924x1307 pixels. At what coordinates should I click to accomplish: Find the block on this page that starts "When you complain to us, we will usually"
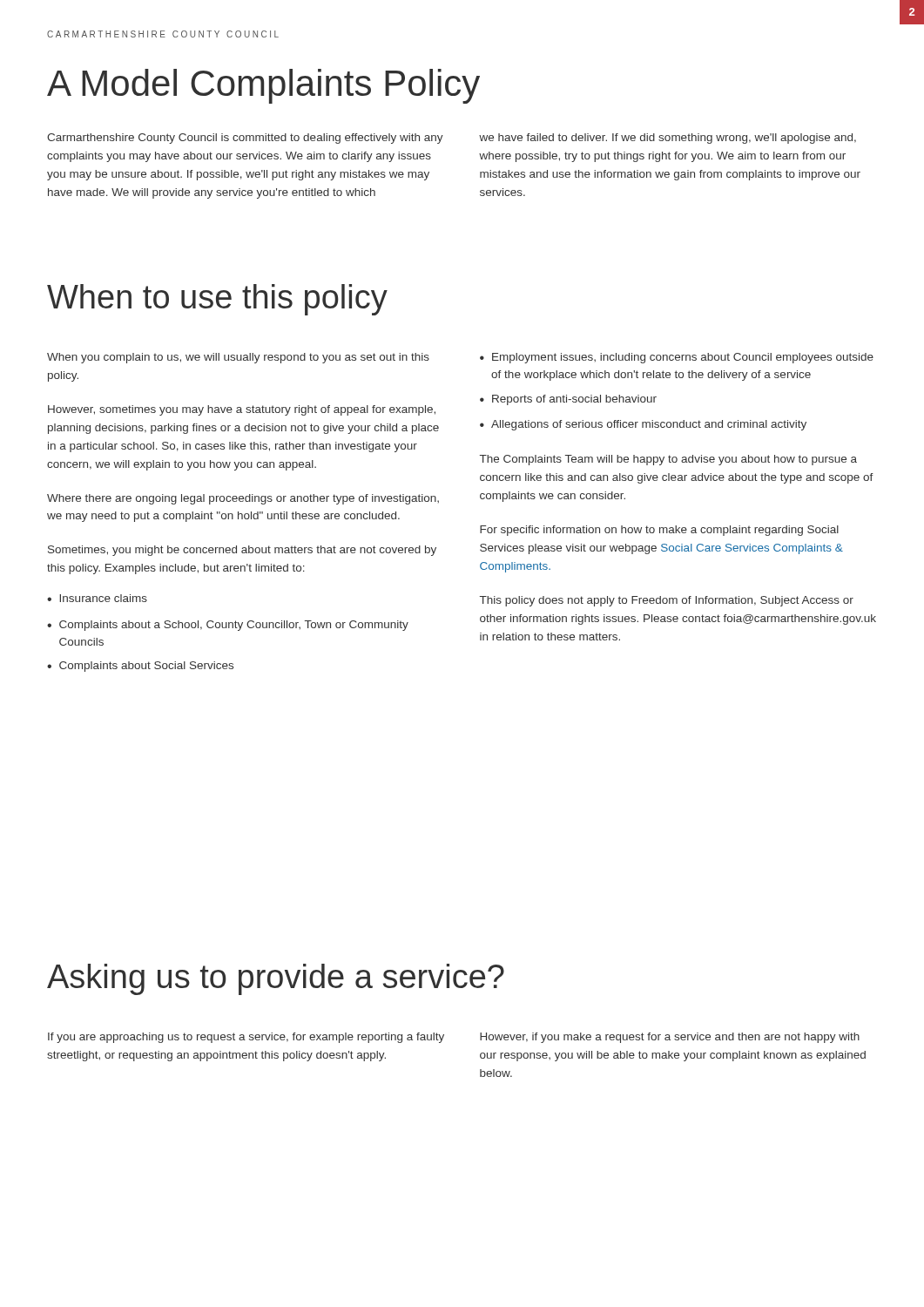238,366
